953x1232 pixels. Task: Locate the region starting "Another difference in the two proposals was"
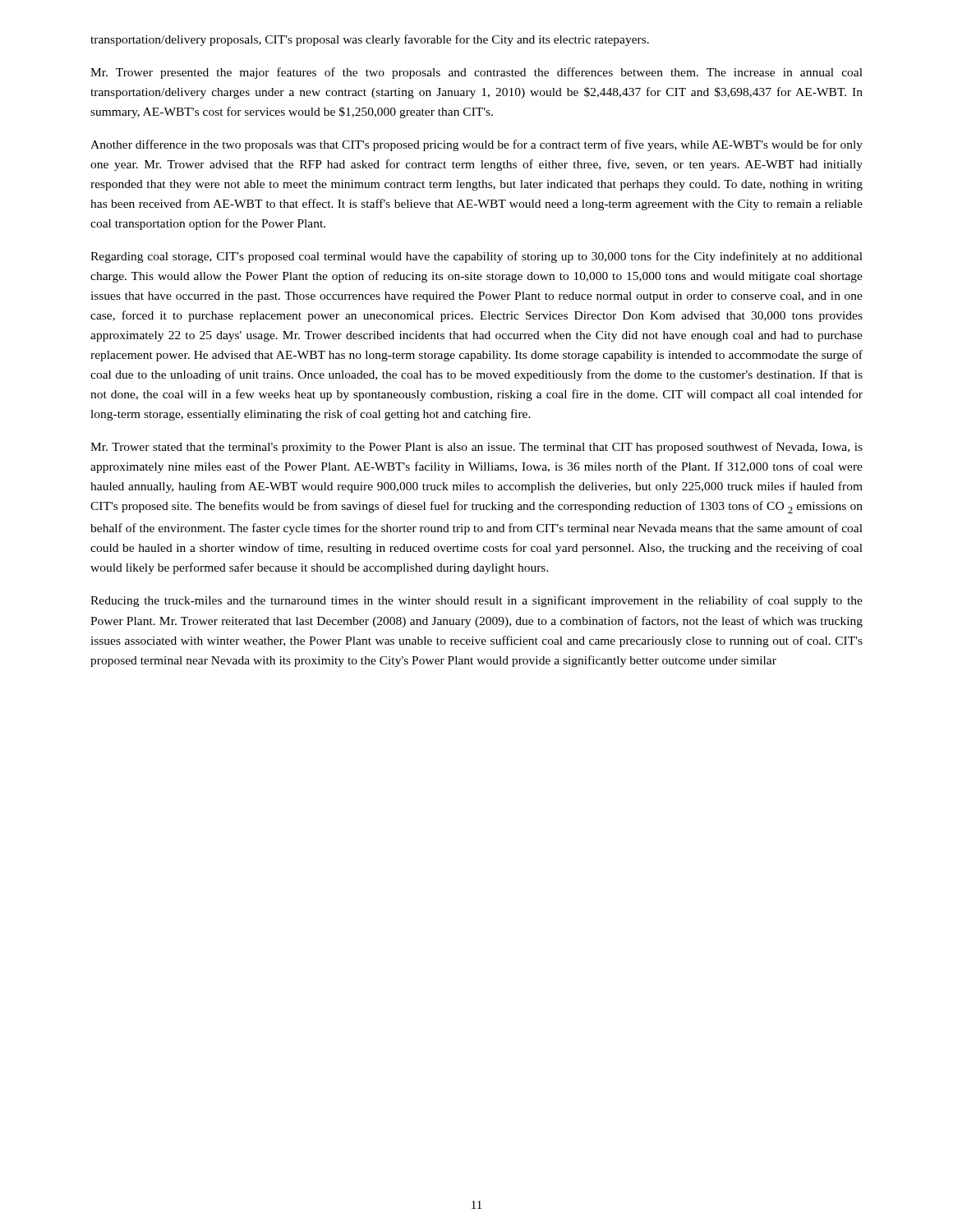[x=476, y=184]
